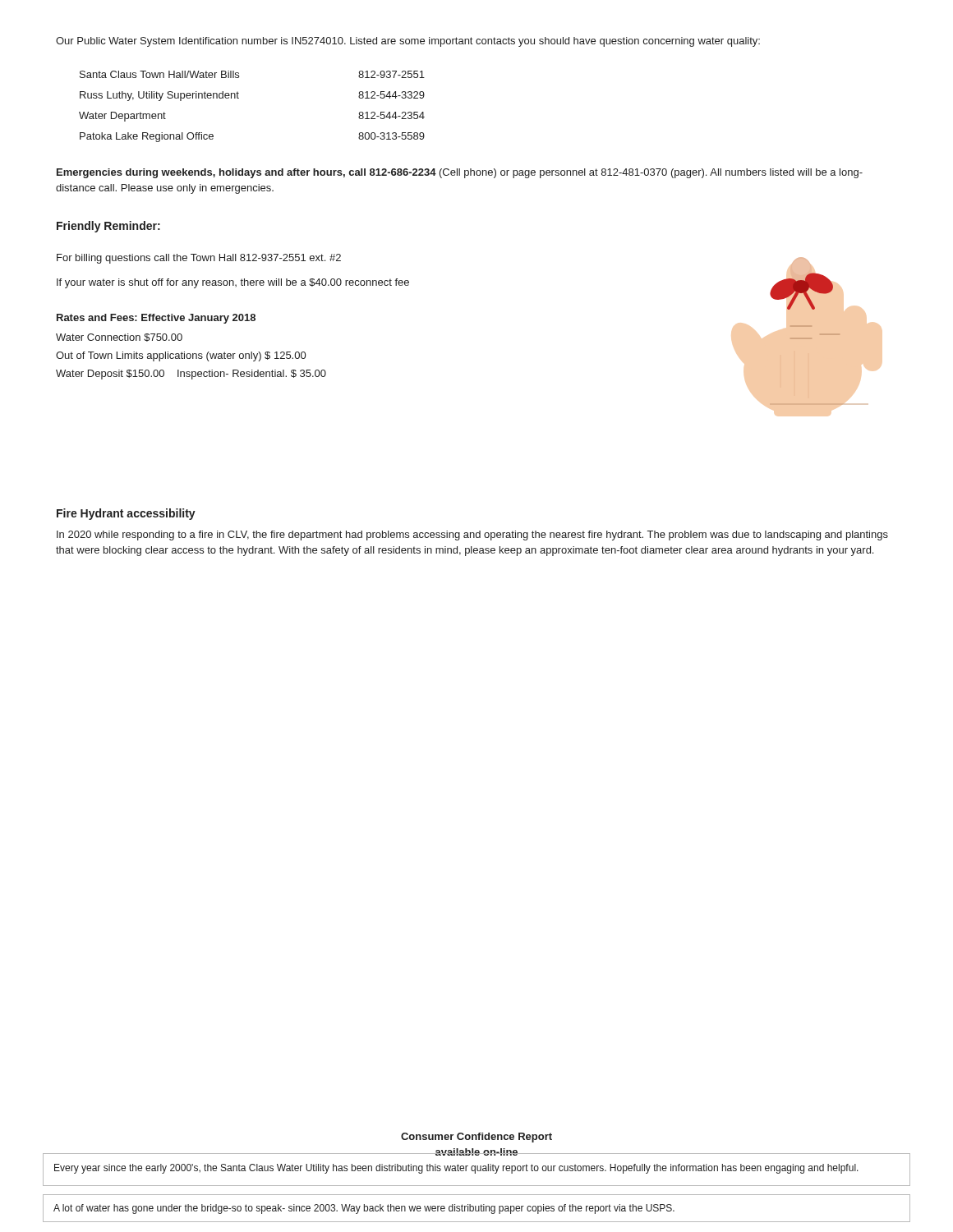
Task: Navigate to the block starting "Every year since the early"
Action: coord(456,1168)
